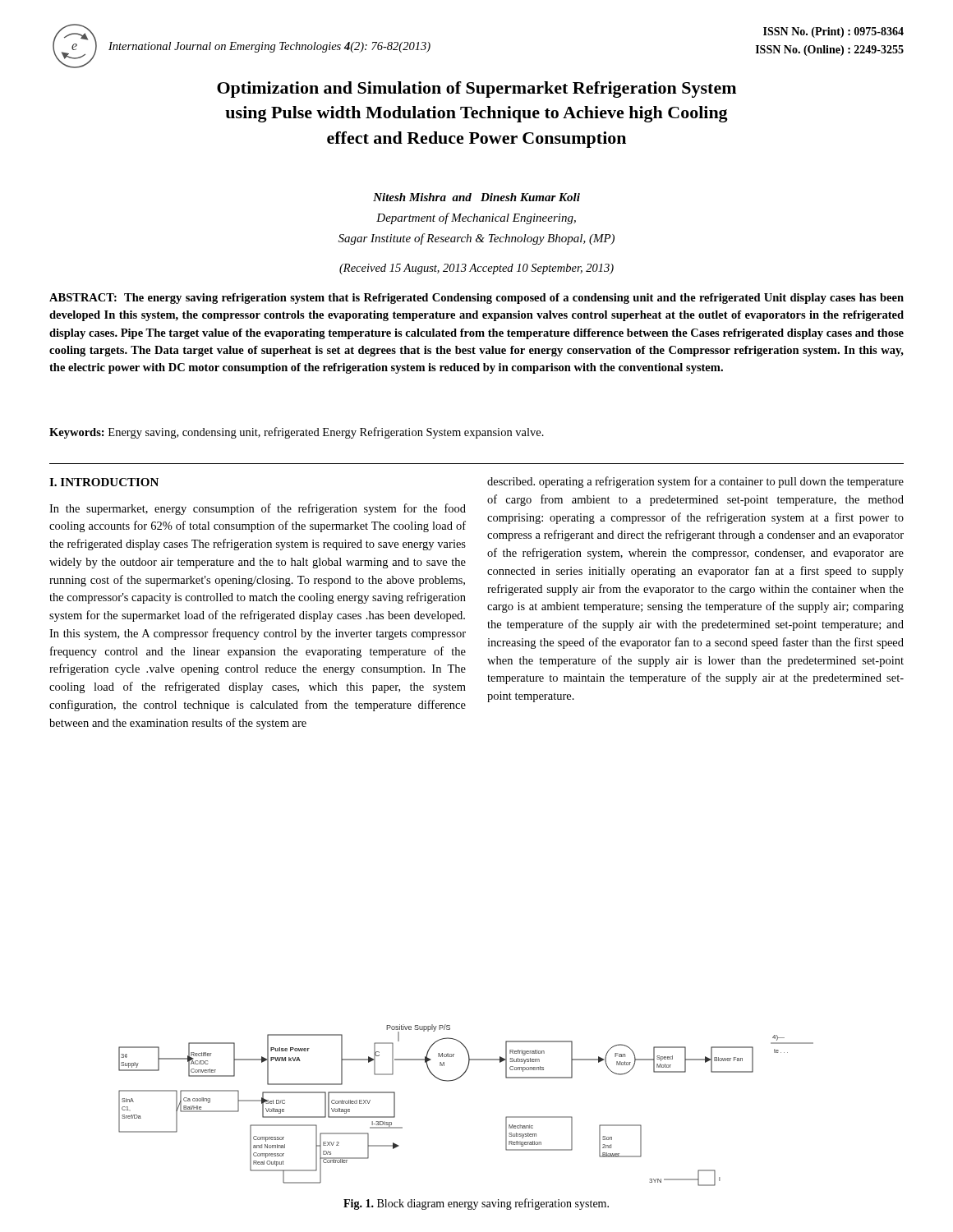Where is the passage that starts "Nitesh Mishra and Dinesh Kumar Koli Department"?
Image resolution: width=953 pixels, height=1232 pixels.
[x=476, y=217]
